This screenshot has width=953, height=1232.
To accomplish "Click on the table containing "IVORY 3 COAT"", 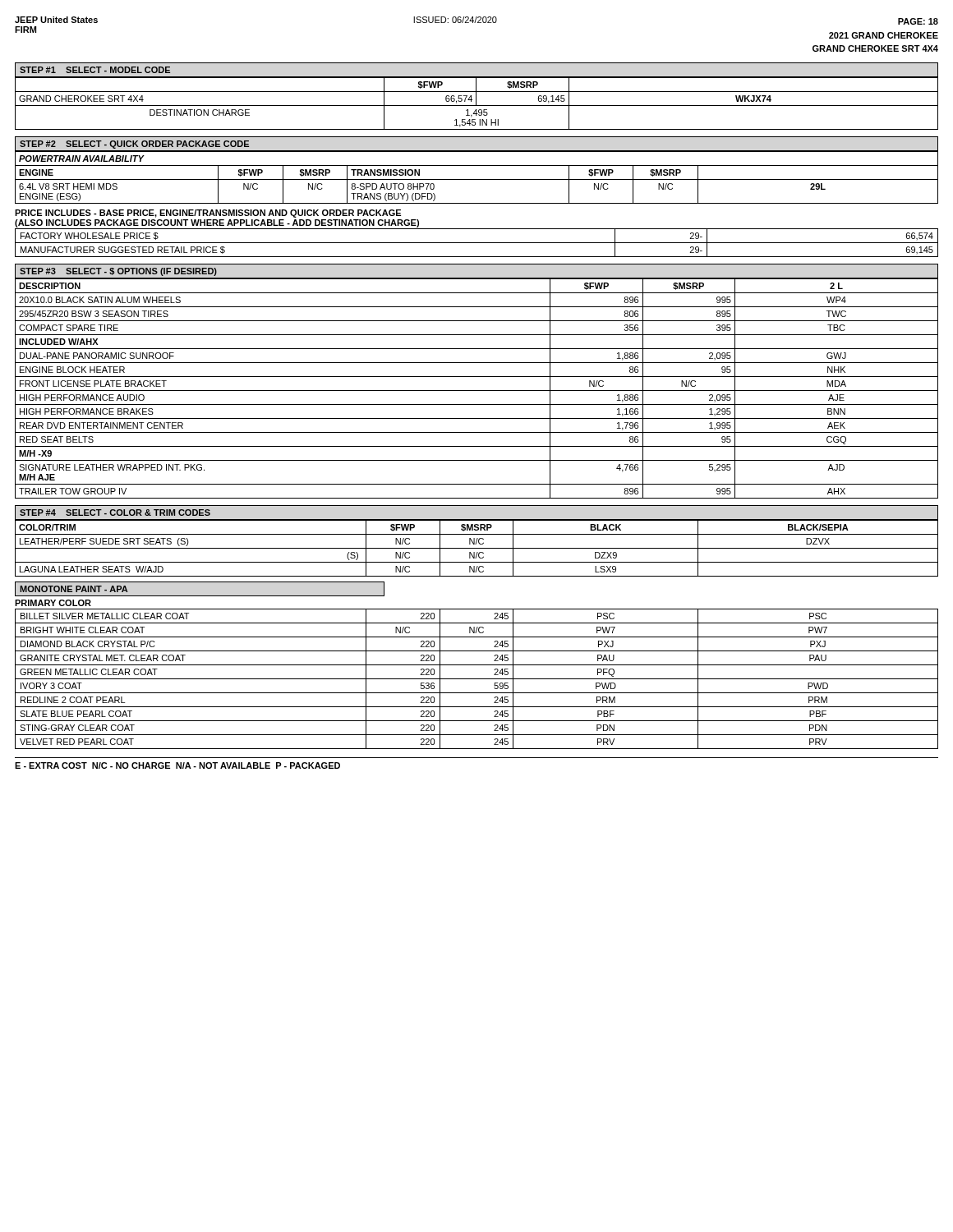I will click(x=476, y=678).
